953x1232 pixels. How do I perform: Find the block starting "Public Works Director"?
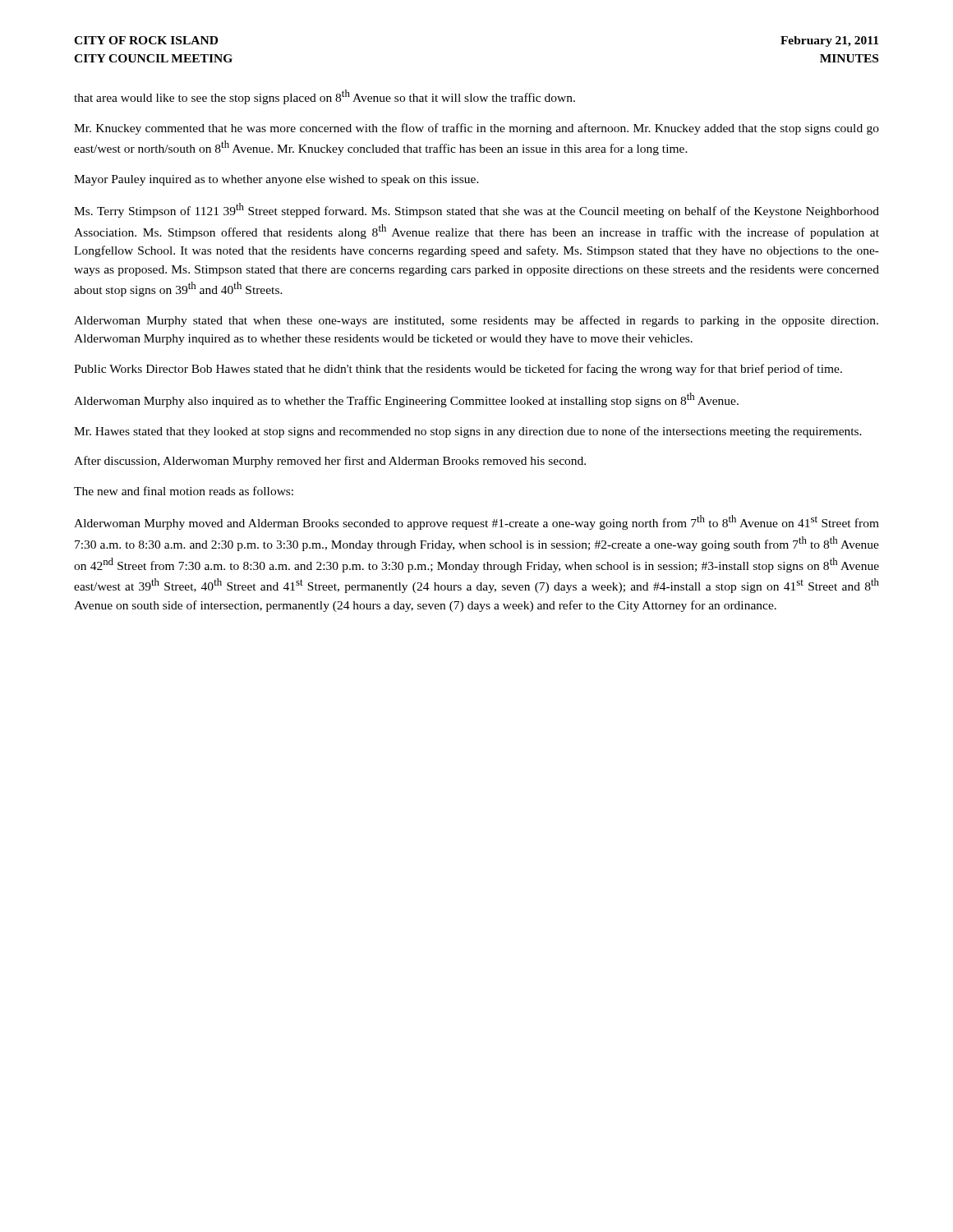tap(458, 368)
